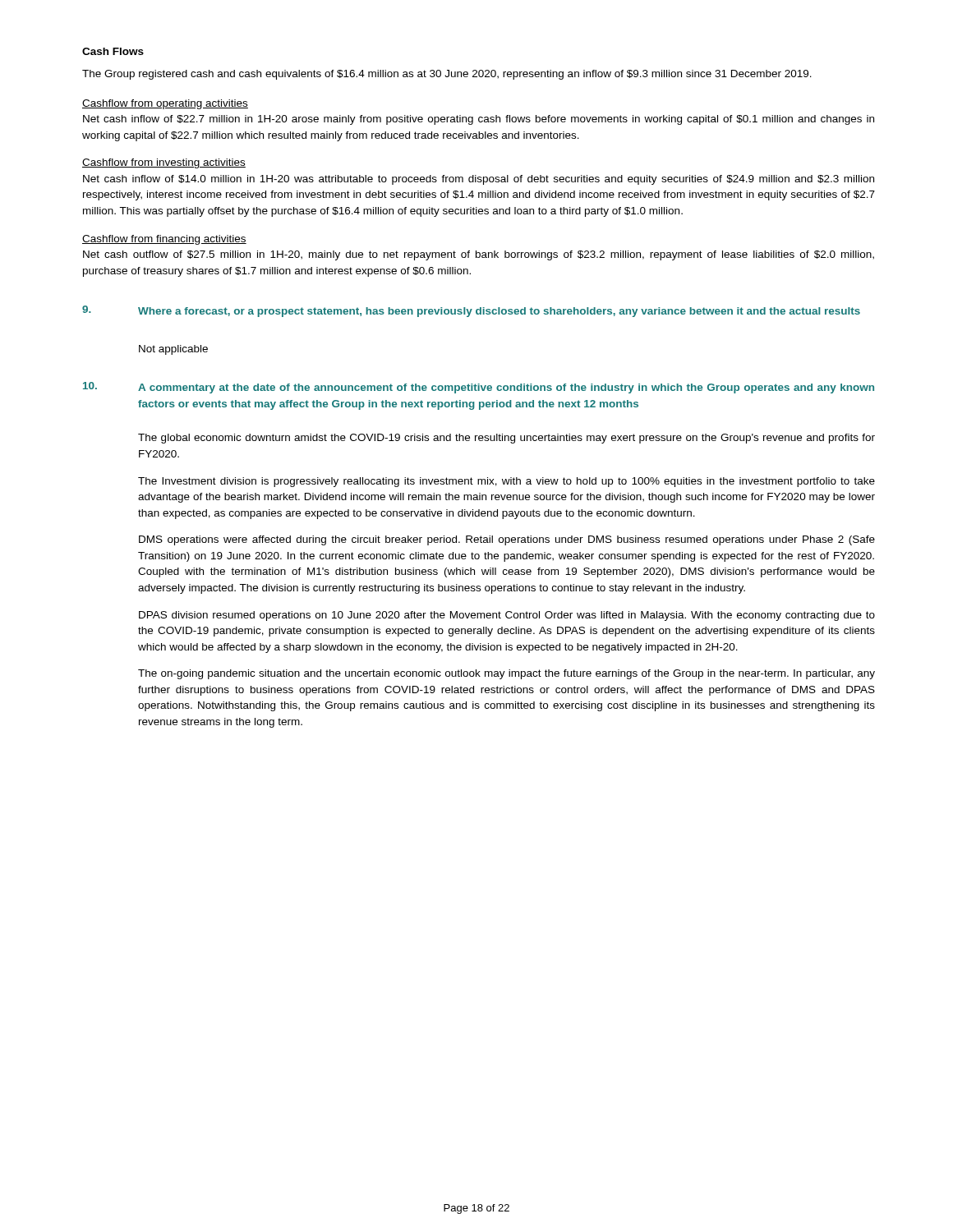
Task: Select the text block containing "The on-going pandemic situation and the uncertain economic"
Action: (x=506, y=697)
